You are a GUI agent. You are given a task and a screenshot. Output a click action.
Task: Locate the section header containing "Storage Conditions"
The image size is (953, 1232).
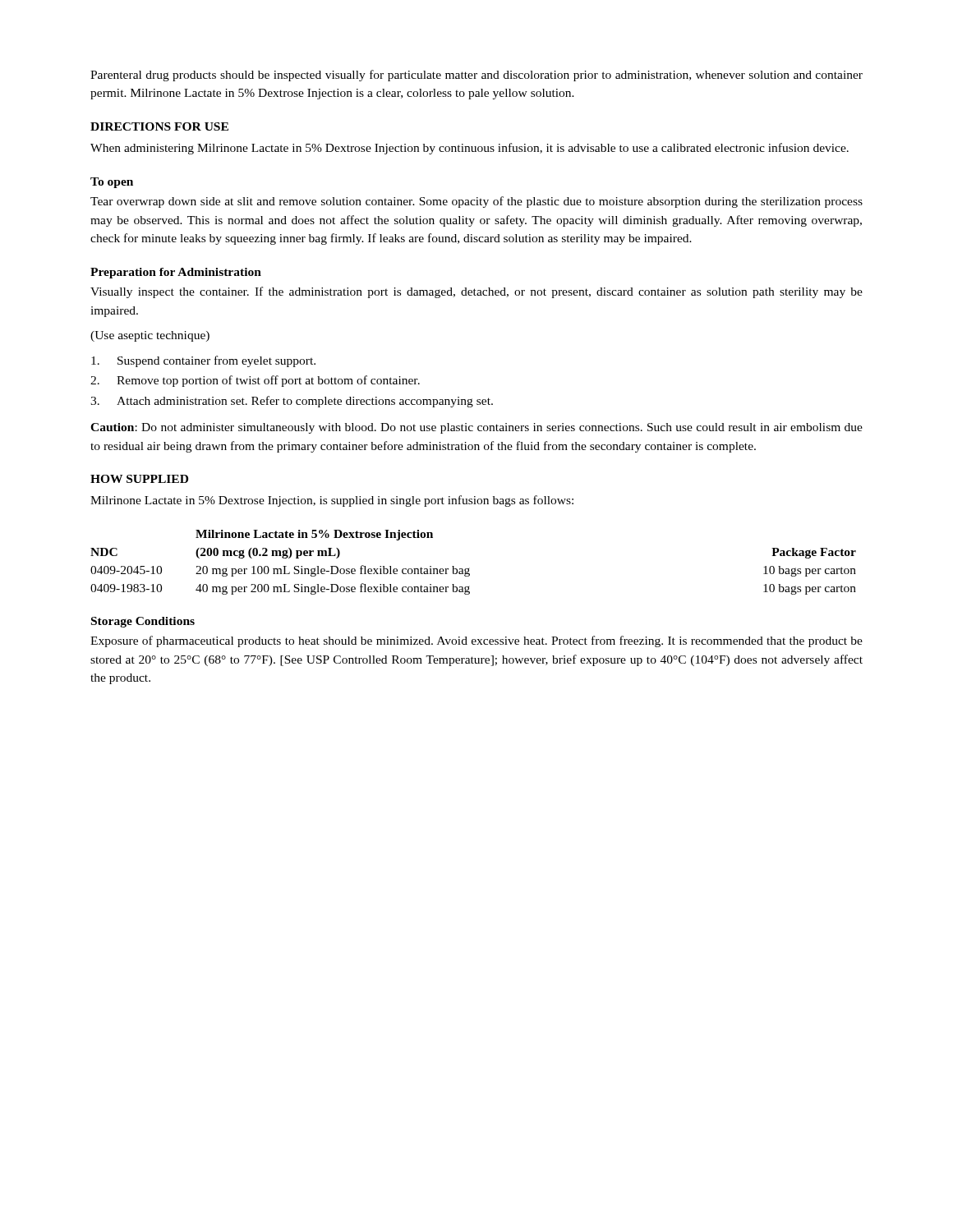pos(143,622)
